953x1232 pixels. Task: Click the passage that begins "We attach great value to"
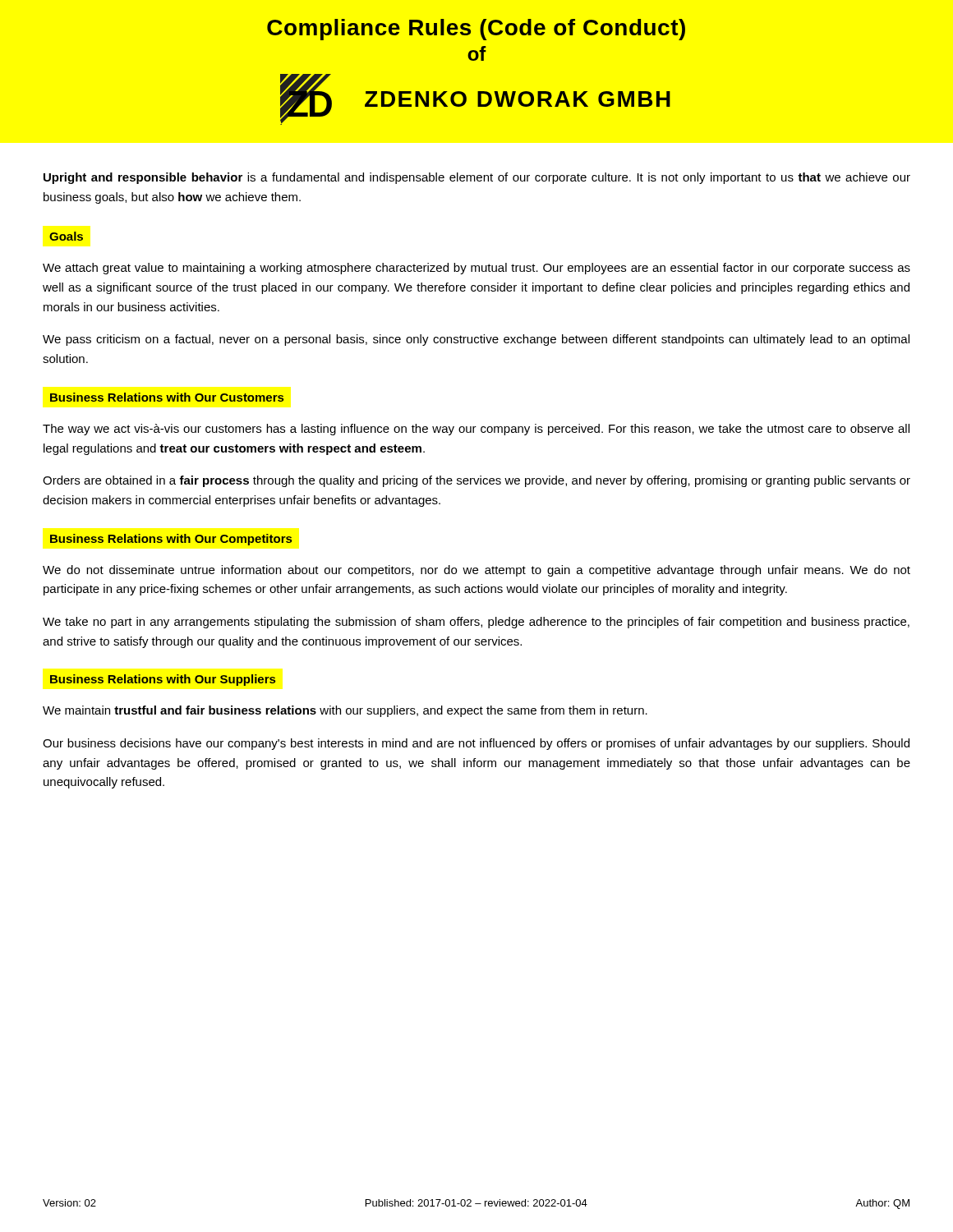(x=476, y=287)
